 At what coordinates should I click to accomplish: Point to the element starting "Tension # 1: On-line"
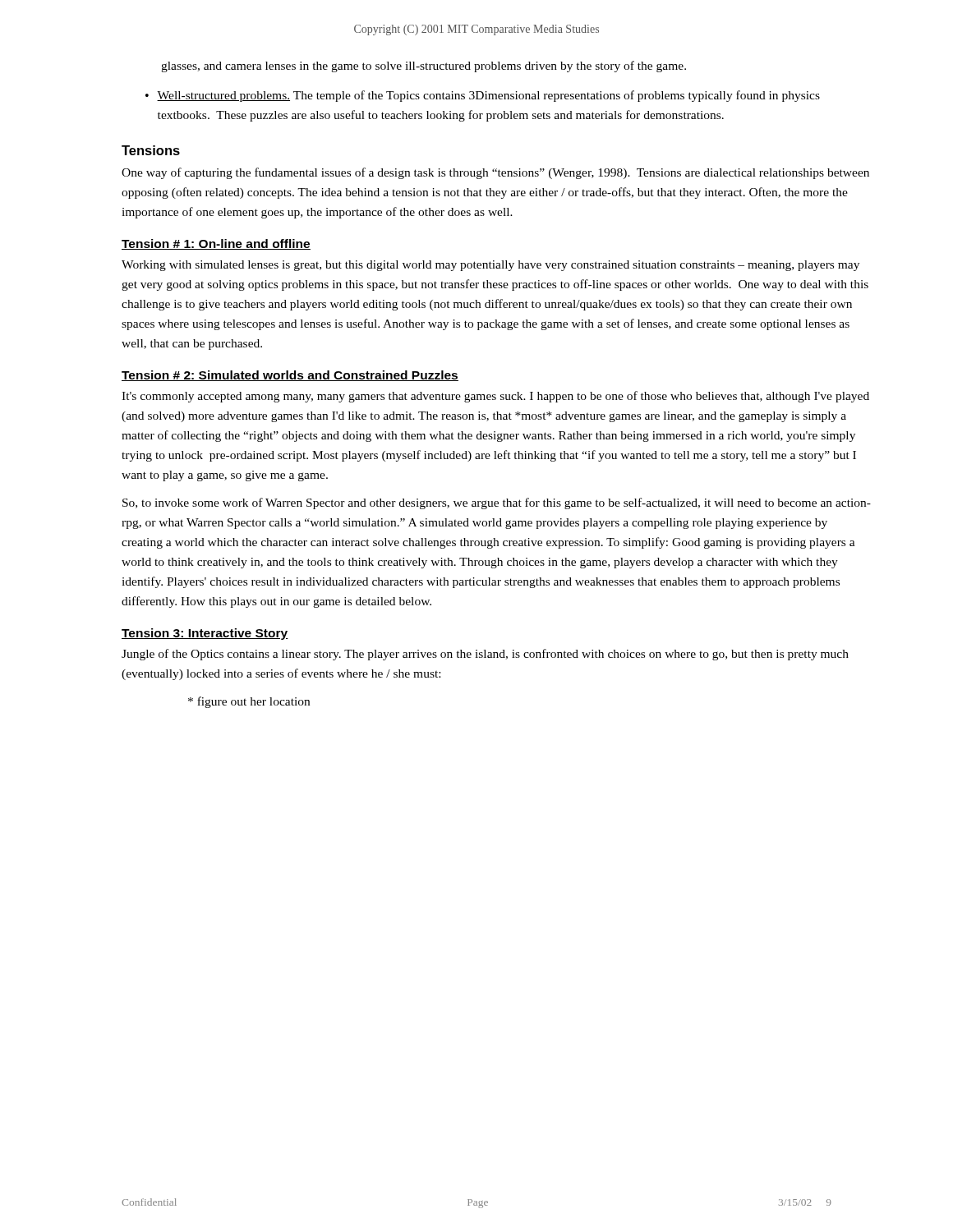[216, 244]
